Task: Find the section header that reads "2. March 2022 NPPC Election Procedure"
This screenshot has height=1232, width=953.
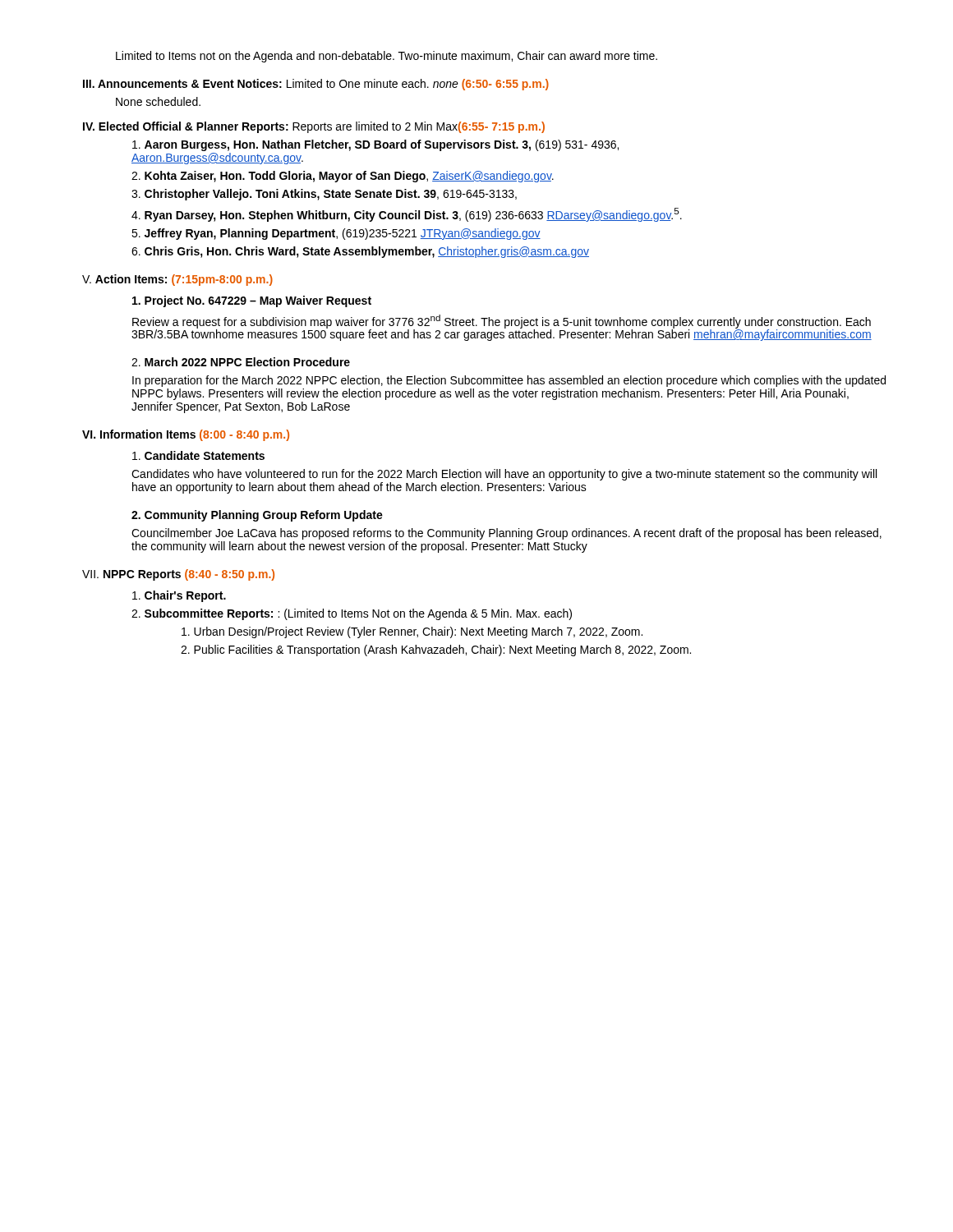Action: [241, 362]
